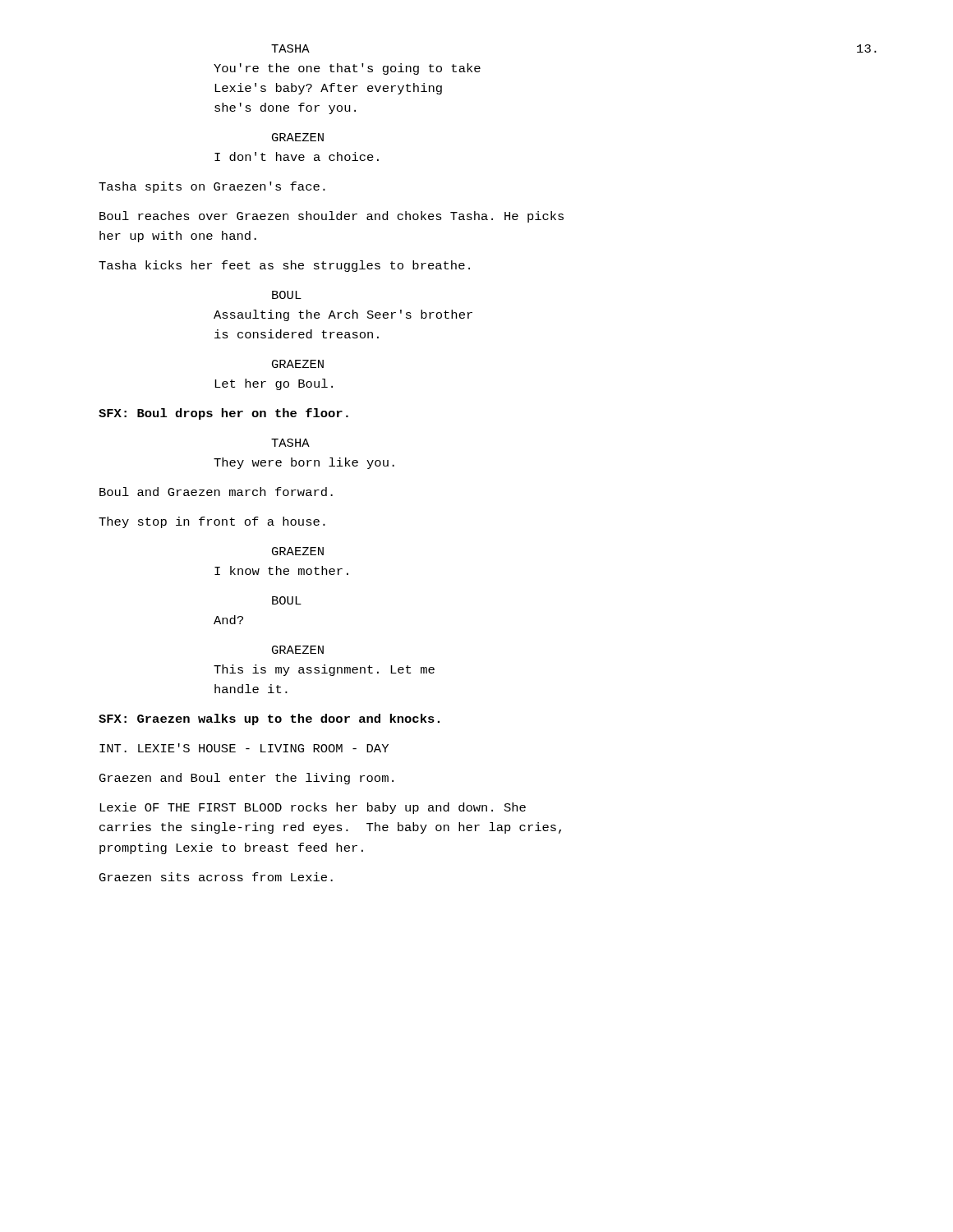Select the text block with the text "TASHA They were"
The width and height of the screenshot is (953, 1232).
(290, 443)
